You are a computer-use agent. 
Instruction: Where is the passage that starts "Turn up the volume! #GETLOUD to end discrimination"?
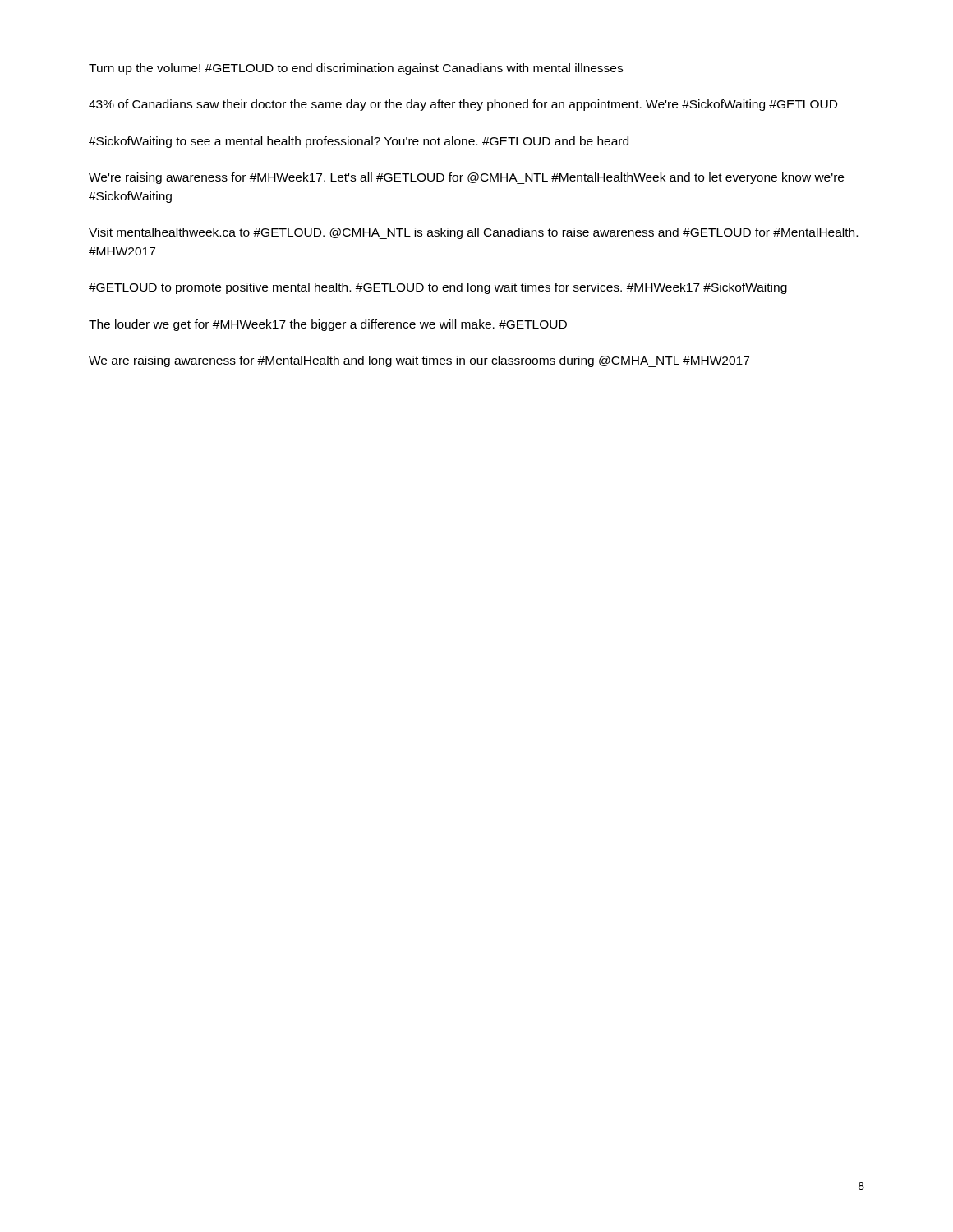pyautogui.click(x=356, y=68)
